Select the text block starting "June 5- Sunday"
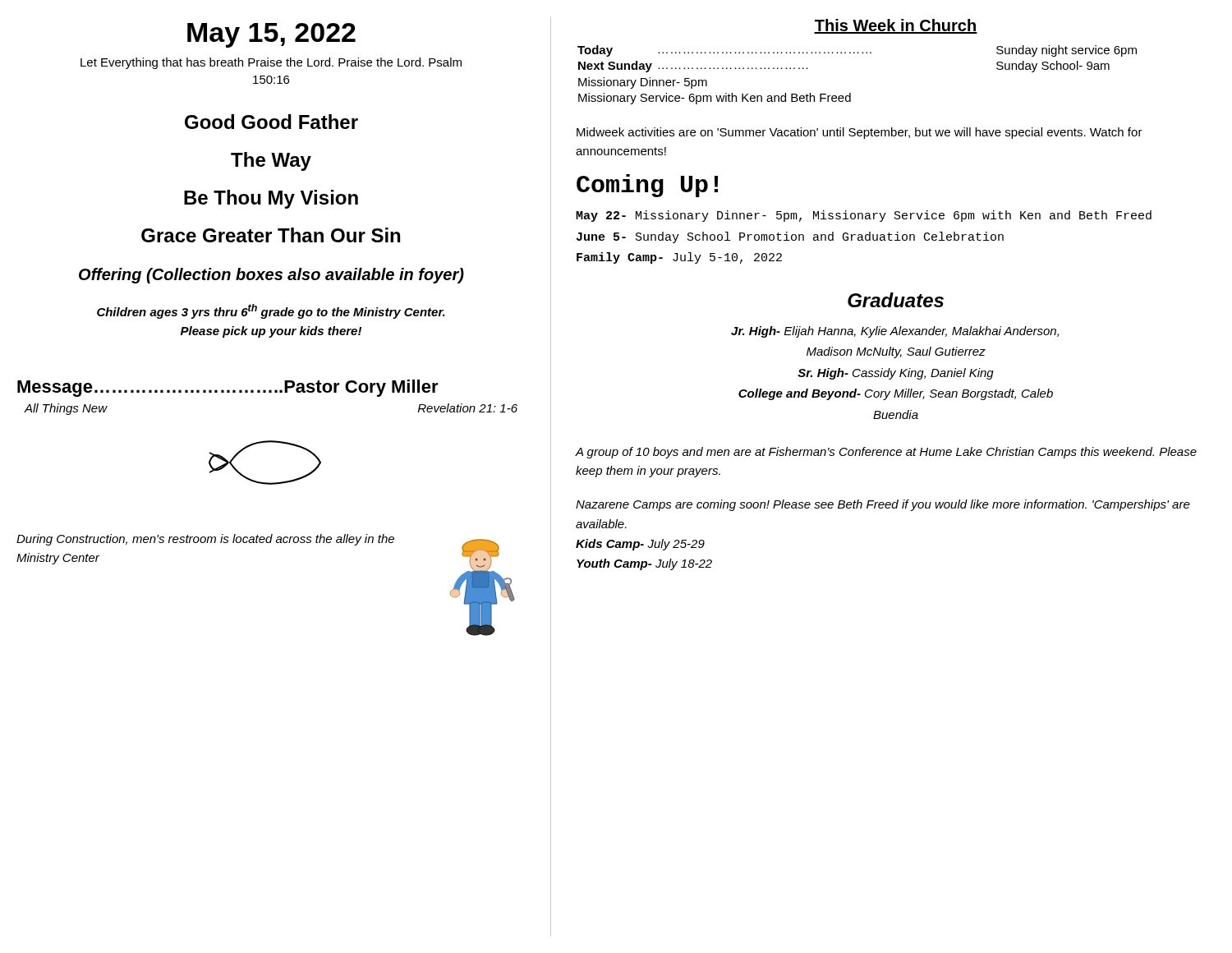 [x=790, y=237]
